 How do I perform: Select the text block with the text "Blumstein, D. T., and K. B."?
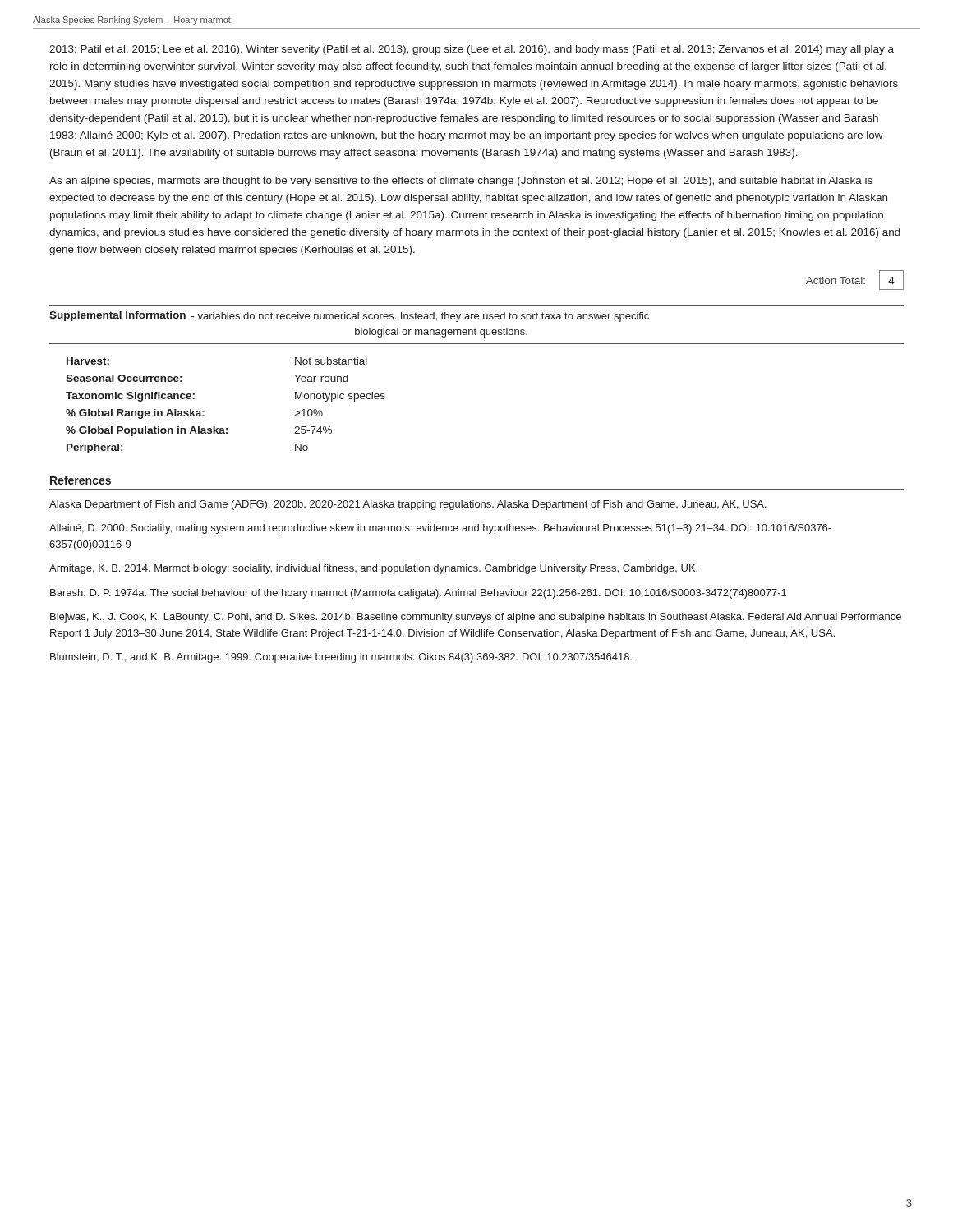tap(341, 657)
